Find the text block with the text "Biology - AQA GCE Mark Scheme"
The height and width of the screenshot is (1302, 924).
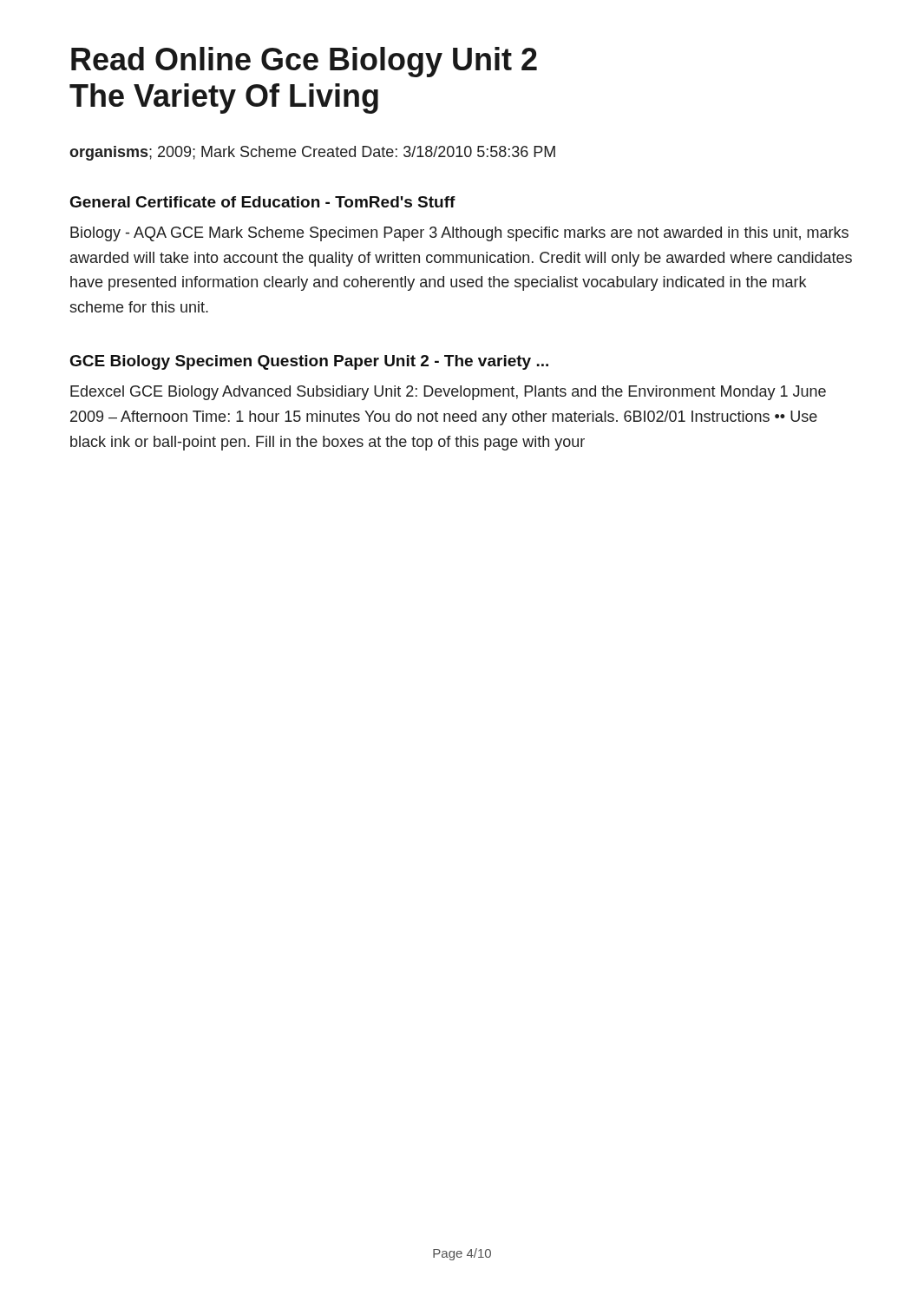coord(461,270)
